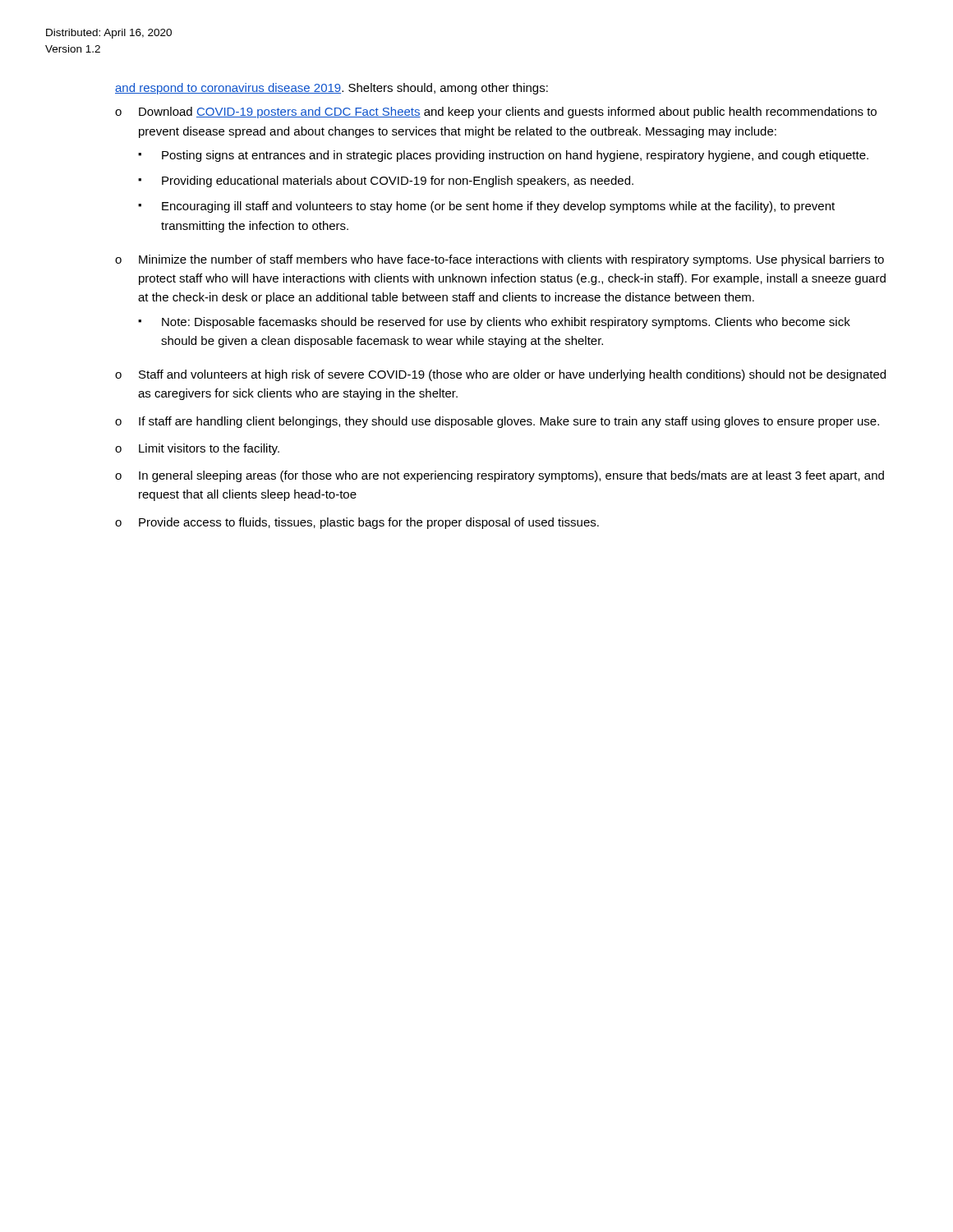Locate the text "o Limit visitors to the facility."
Screen dimensions: 1232x953
(197, 449)
